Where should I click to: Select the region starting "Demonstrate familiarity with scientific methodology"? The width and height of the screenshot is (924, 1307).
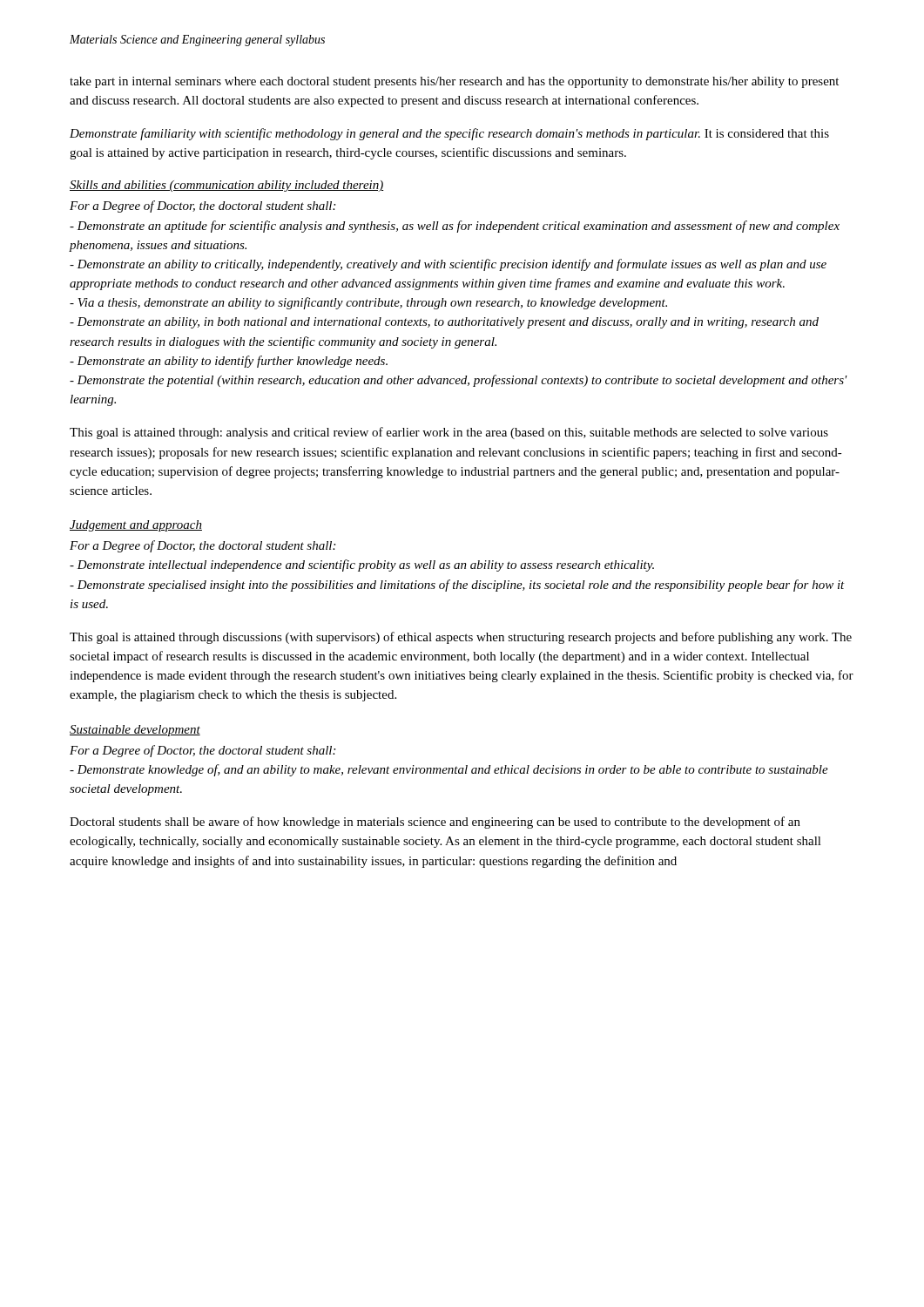click(449, 143)
